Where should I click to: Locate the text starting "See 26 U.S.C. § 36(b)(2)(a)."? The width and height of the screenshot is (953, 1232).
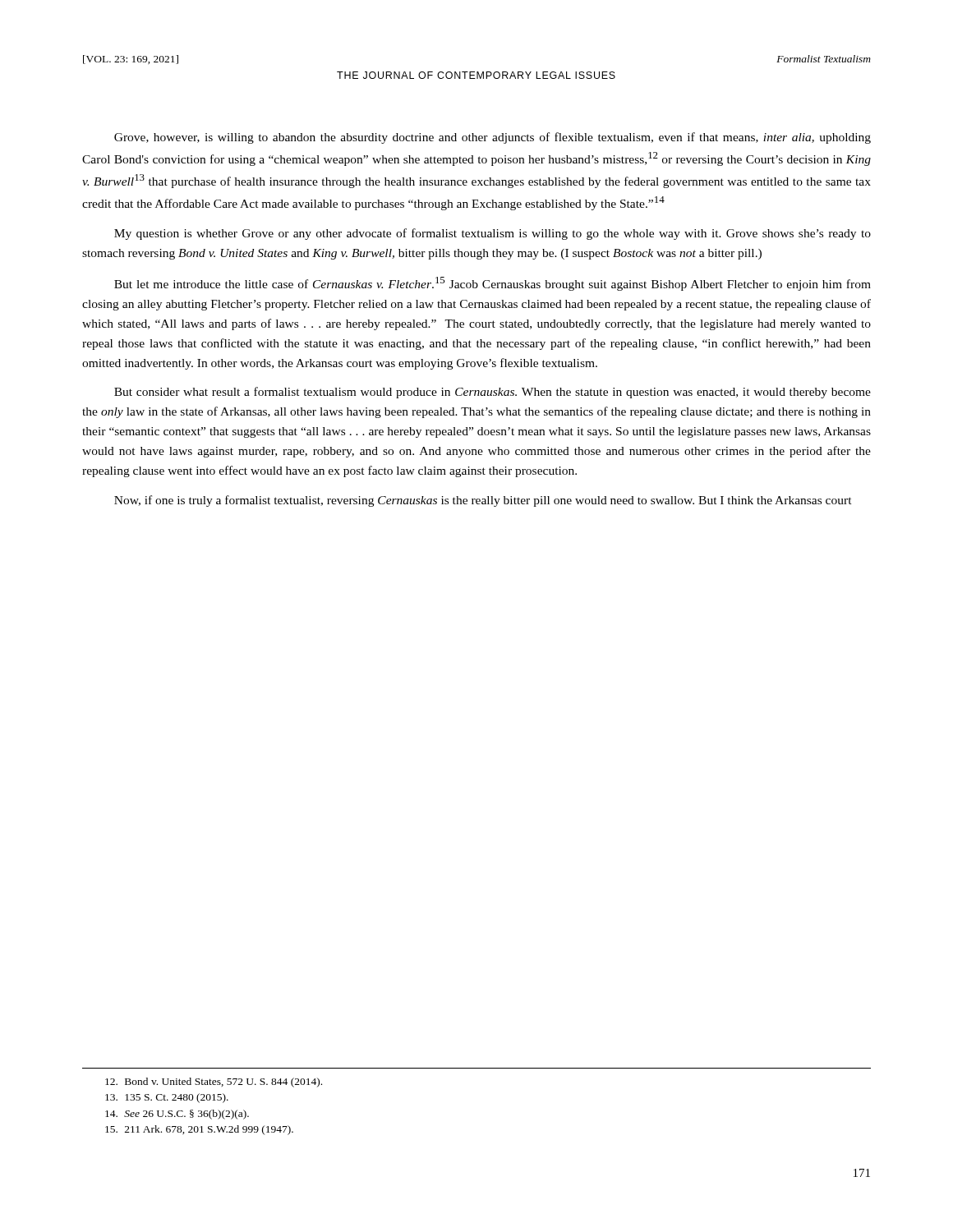click(x=177, y=1115)
